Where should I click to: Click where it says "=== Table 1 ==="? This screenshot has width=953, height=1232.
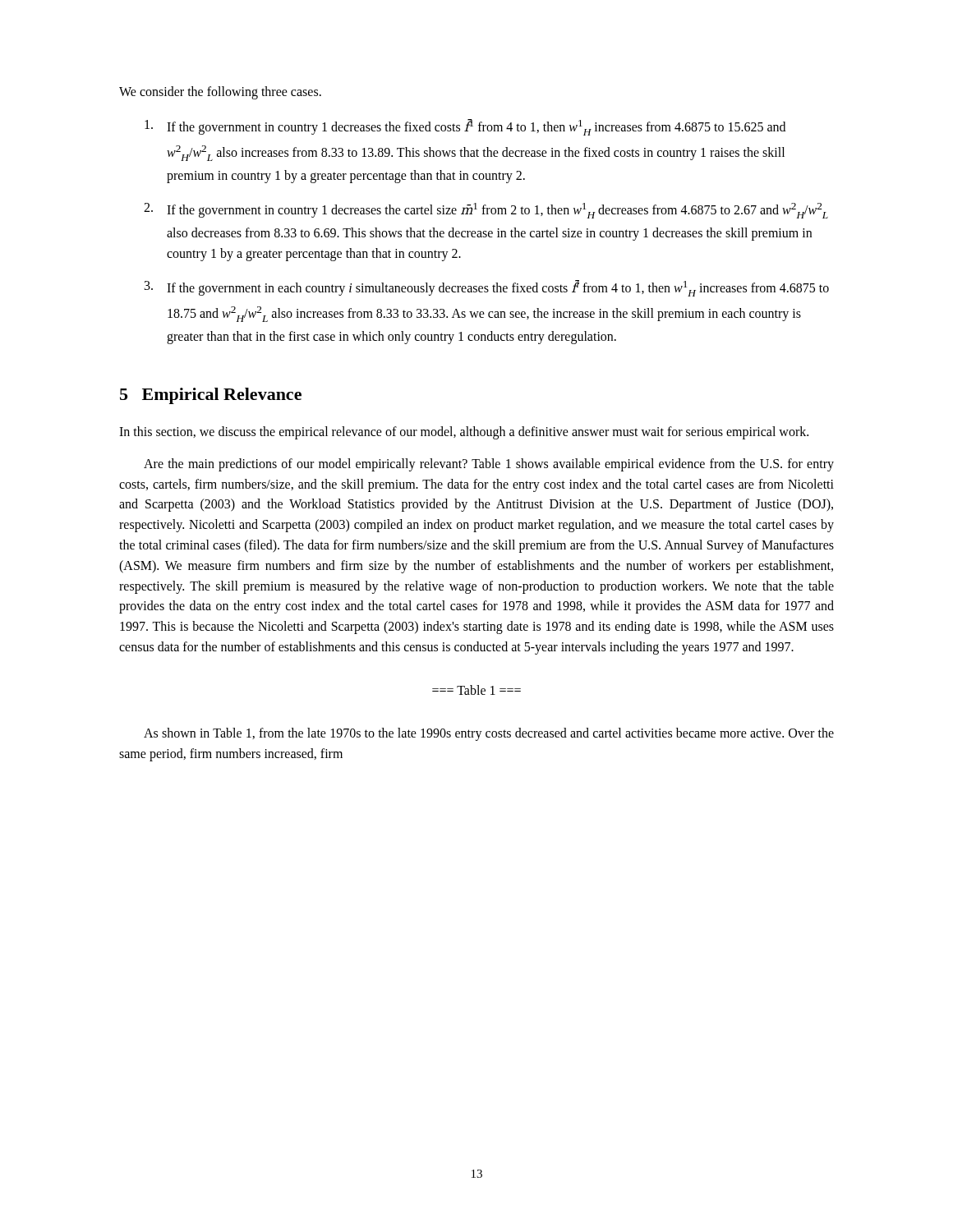point(476,690)
